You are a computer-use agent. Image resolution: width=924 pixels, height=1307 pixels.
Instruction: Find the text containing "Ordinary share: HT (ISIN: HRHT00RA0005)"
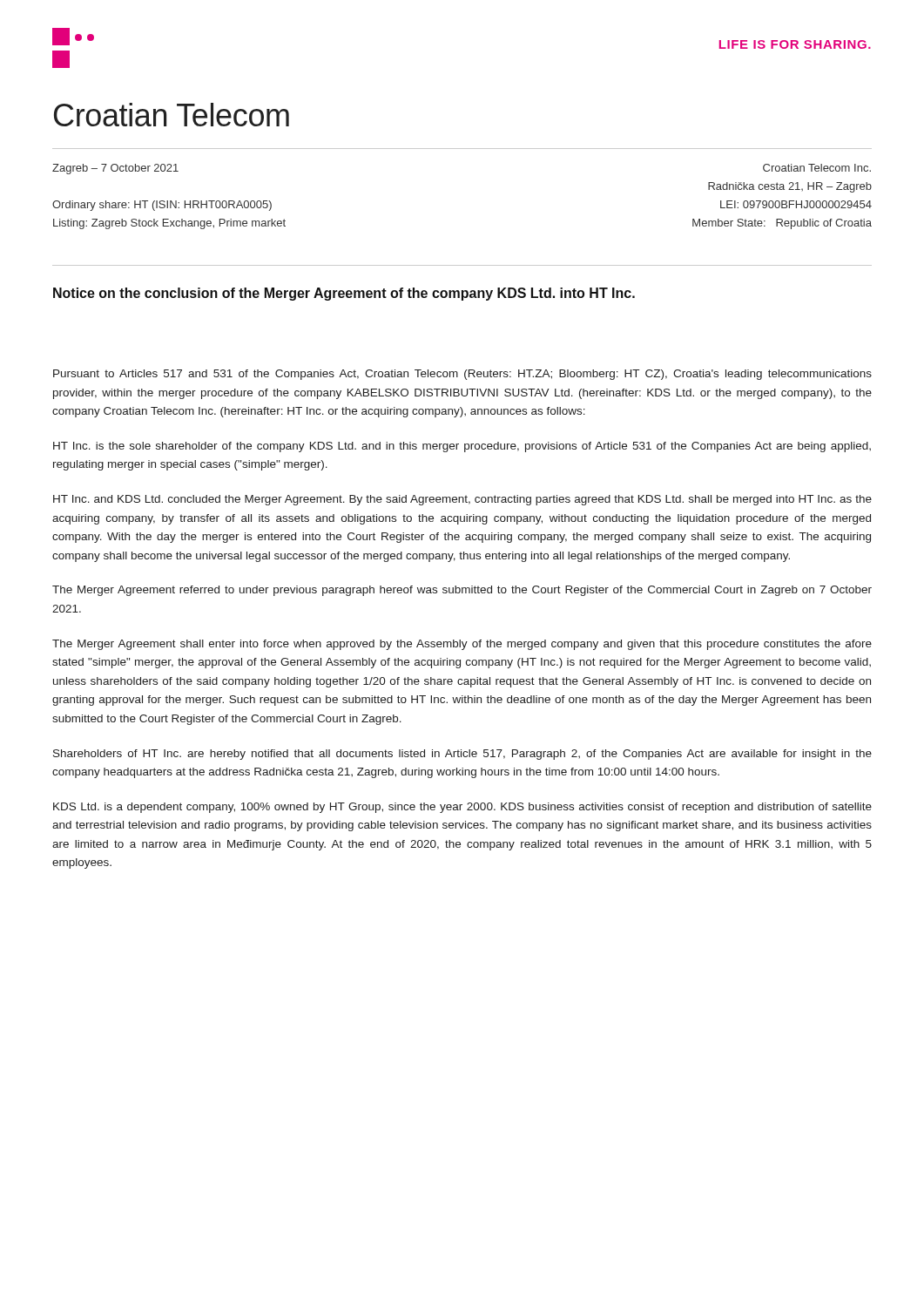[162, 204]
